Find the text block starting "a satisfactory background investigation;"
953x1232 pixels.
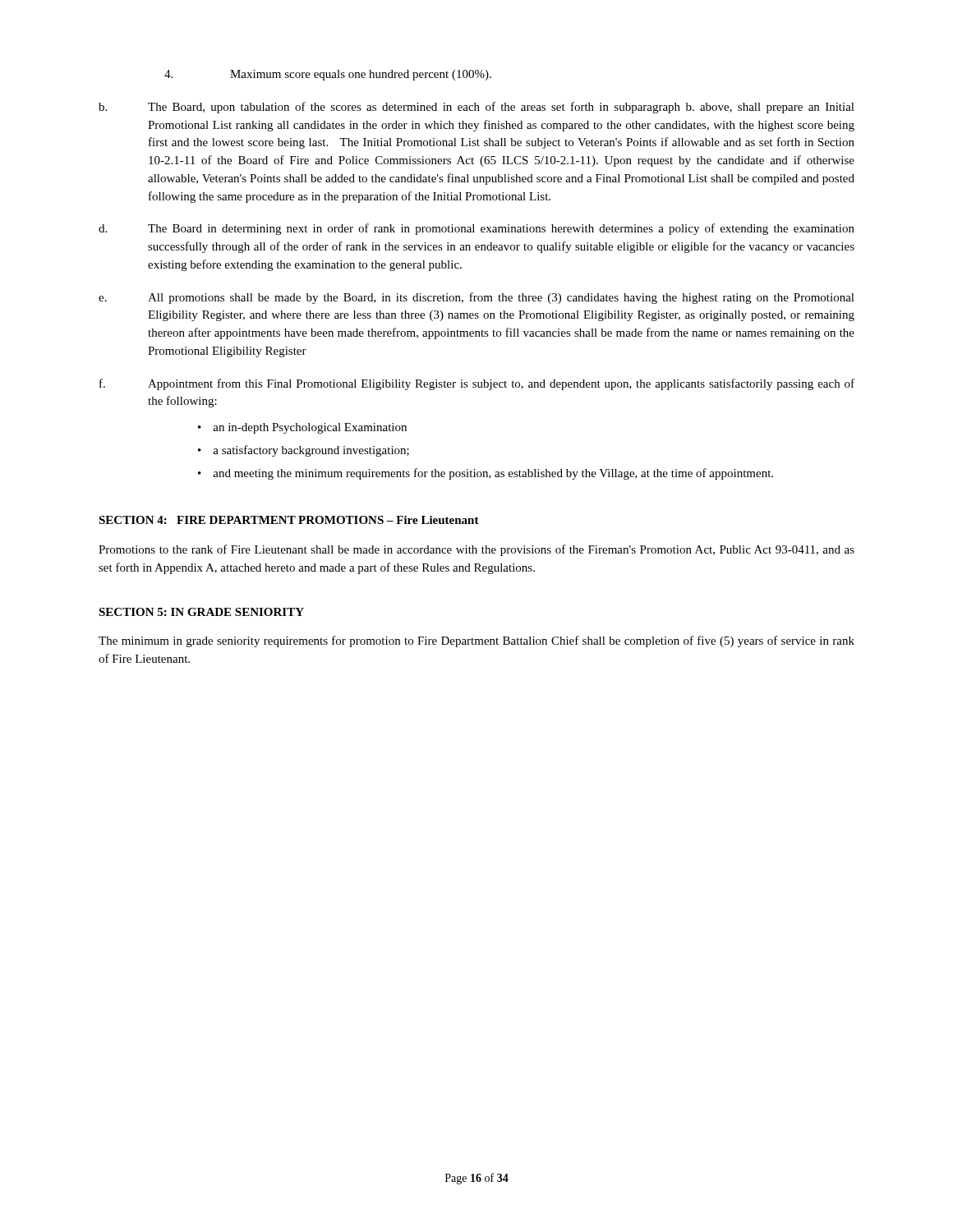(311, 451)
